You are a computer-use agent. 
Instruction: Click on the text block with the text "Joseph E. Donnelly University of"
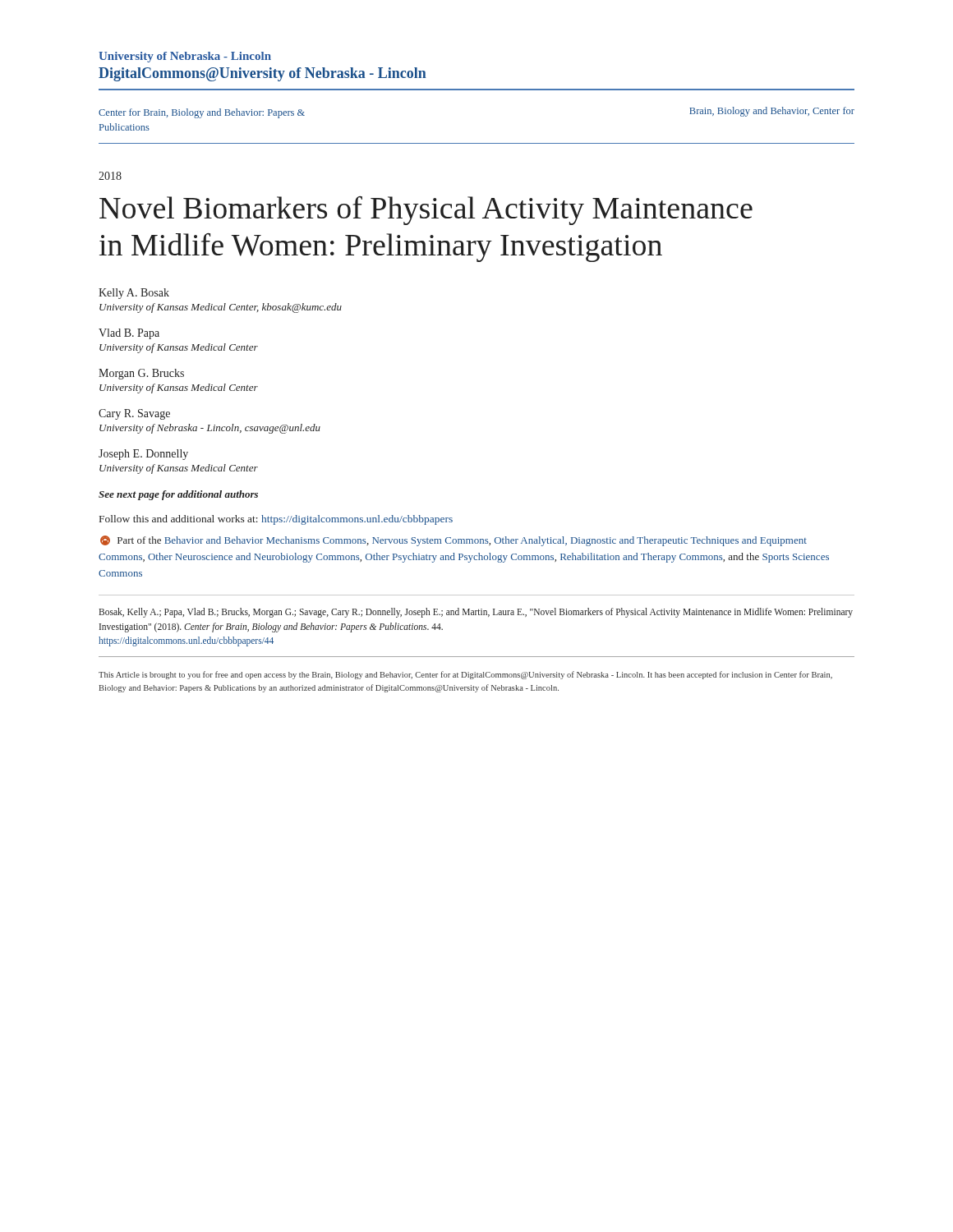tap(143, 455)
